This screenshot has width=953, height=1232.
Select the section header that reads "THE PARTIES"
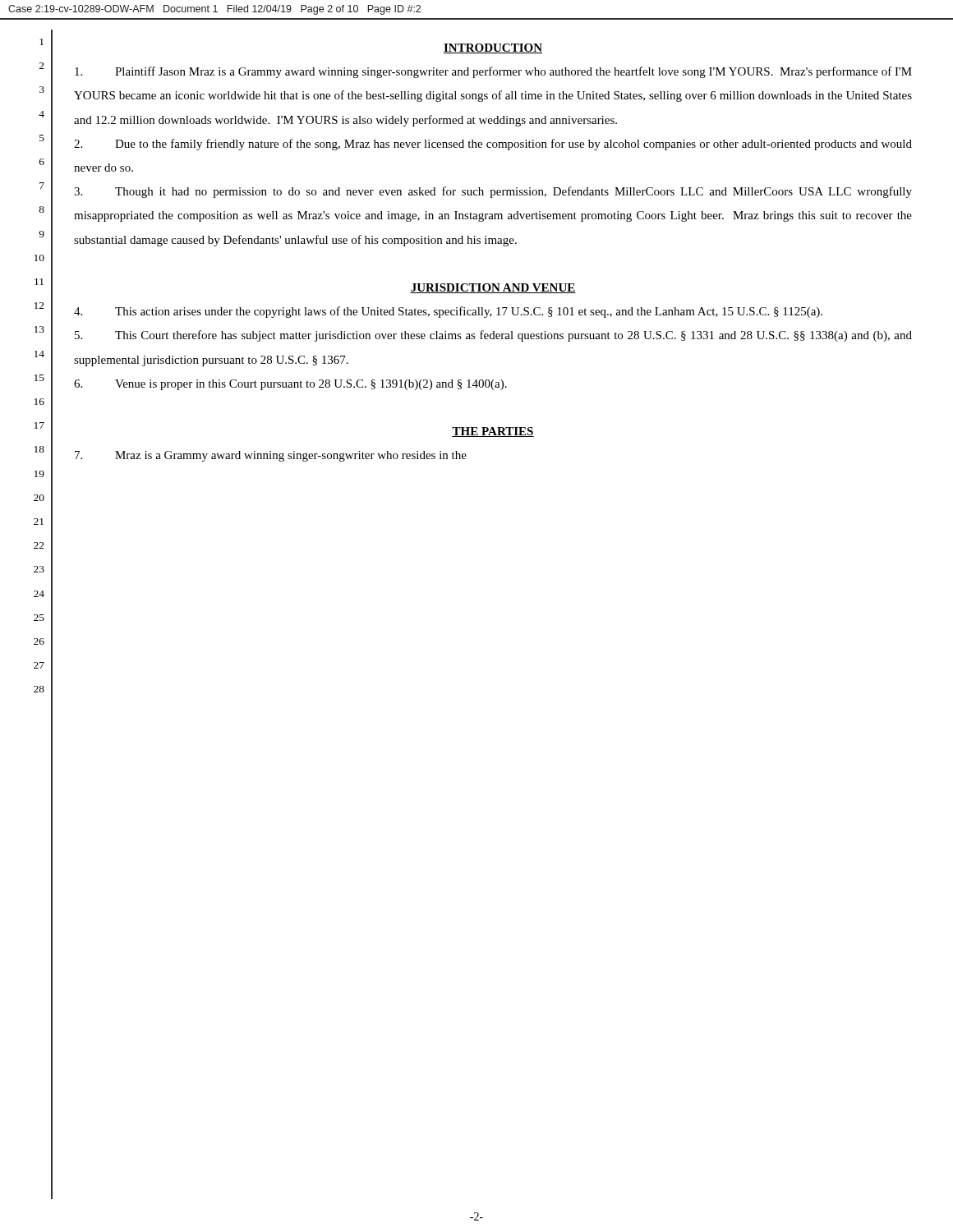point(493,431)
